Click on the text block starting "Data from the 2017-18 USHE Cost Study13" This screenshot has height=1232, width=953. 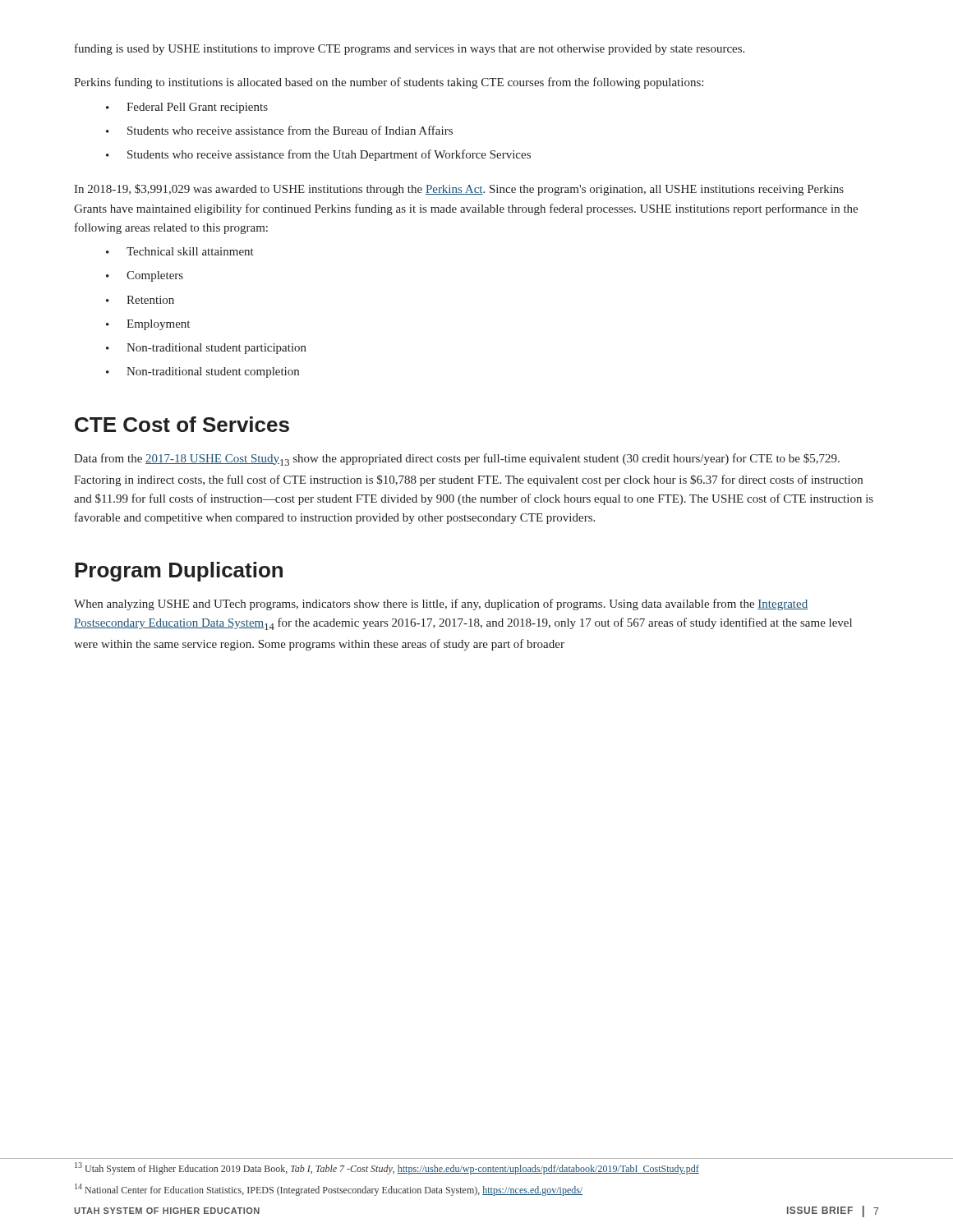click(x=474, y=488)
